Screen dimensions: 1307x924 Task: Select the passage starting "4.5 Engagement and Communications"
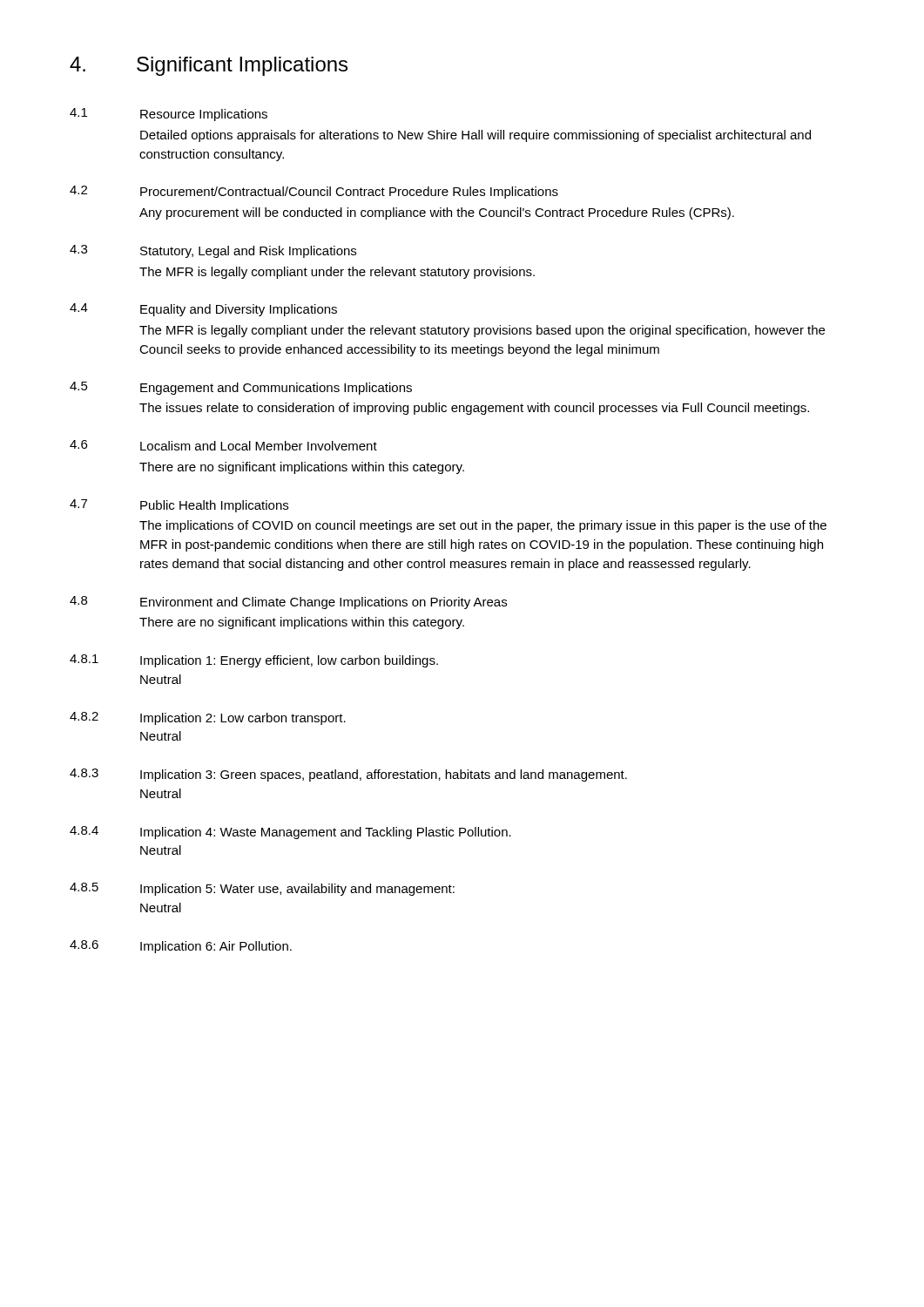click(462, 398)
